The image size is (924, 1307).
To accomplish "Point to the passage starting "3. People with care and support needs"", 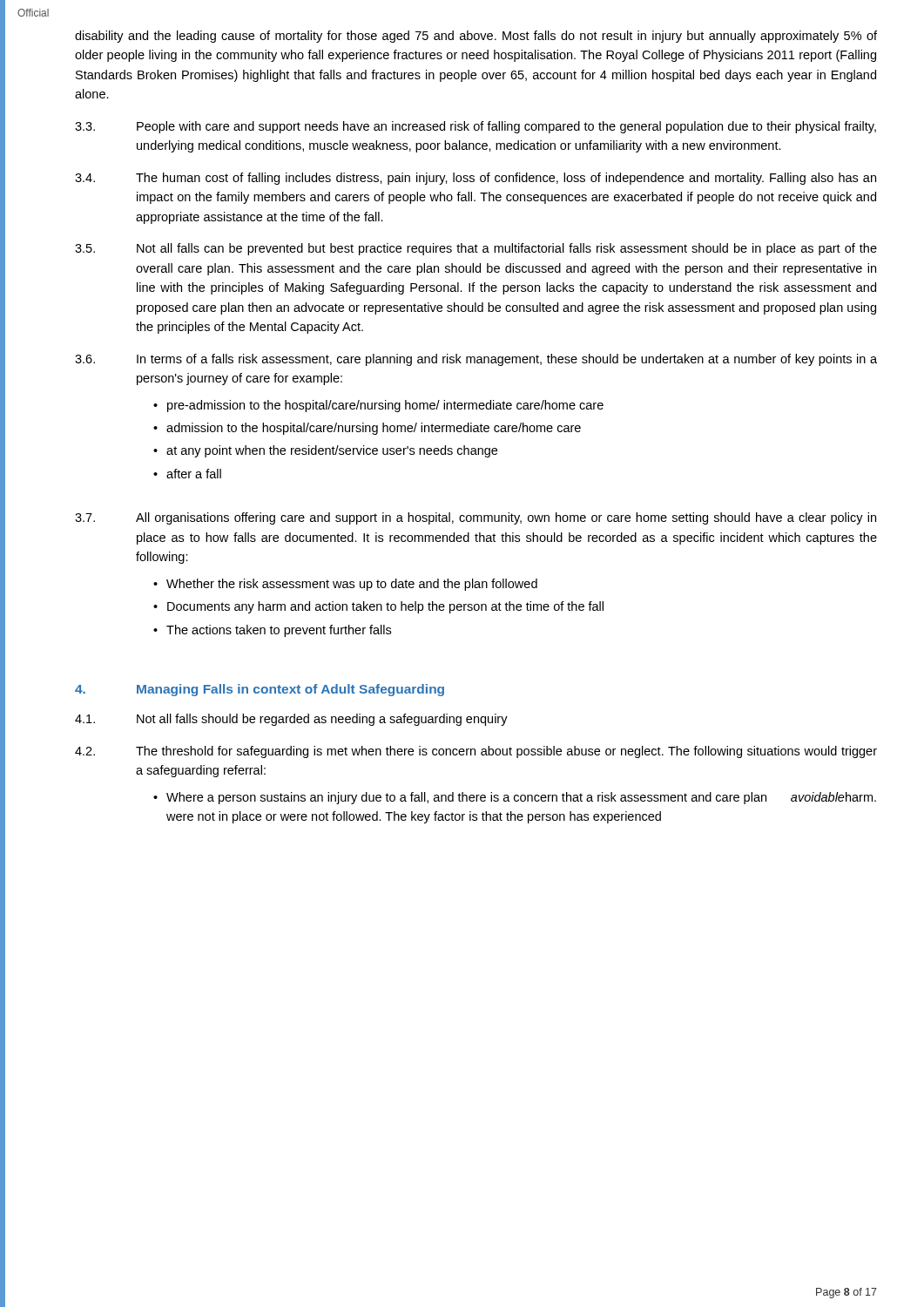I will [x=476, y=136].
